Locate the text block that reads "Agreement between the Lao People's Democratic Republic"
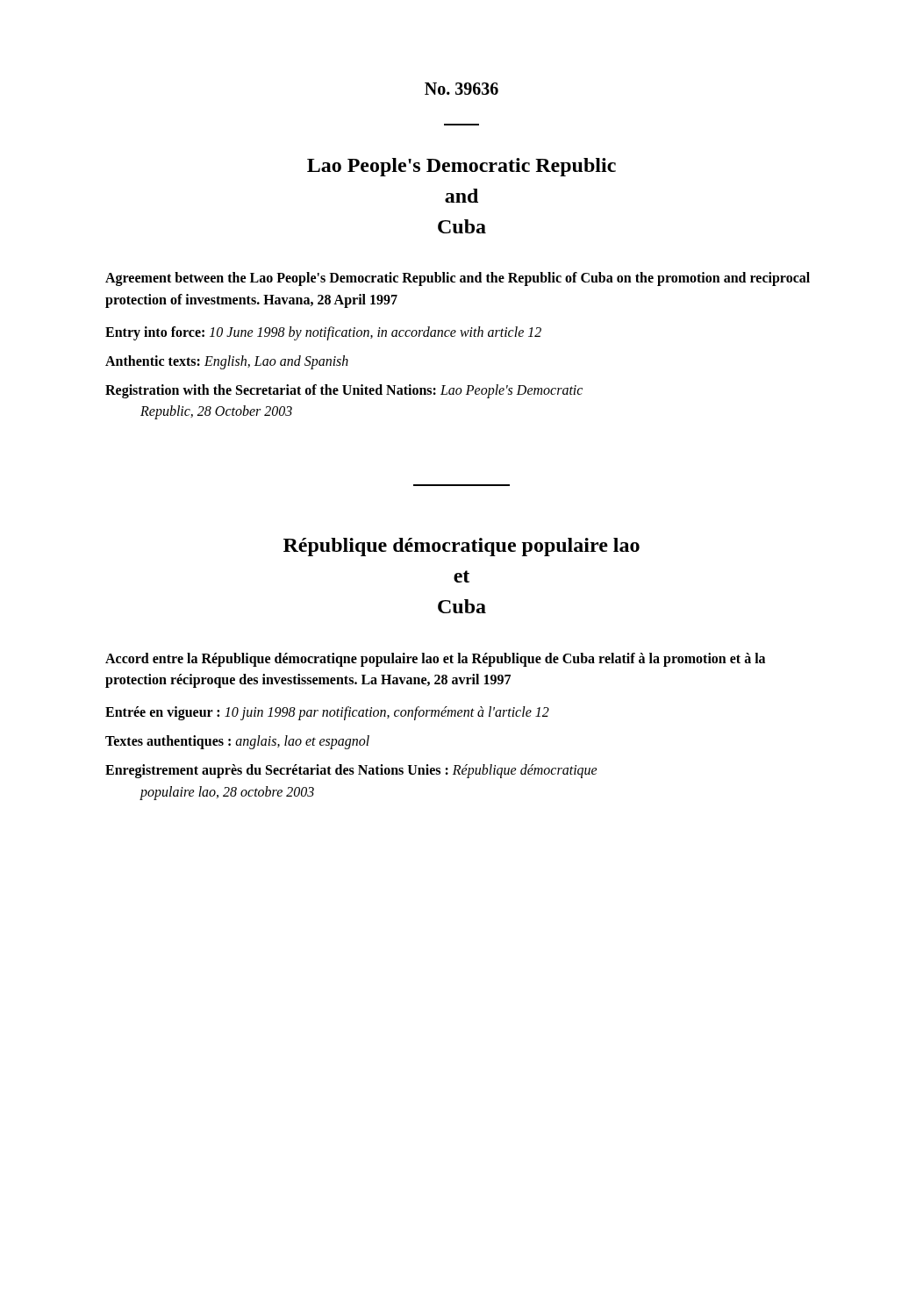The width and height of the screenshot is (923, 1316). pos(458,289)
